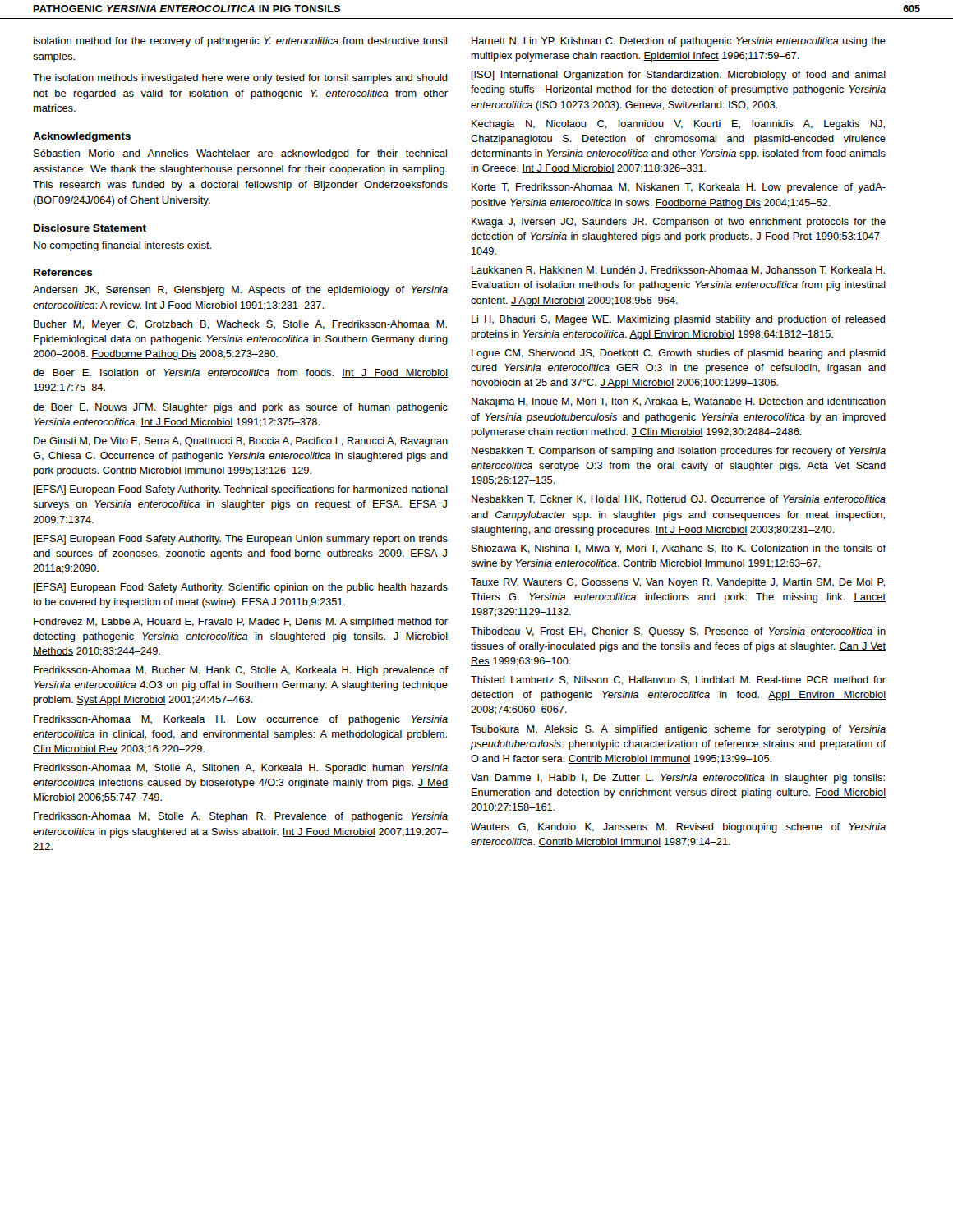Find the list item that reads "Van Damme I, Habib I, De"
Image resolution: width=953 pixels, height=1232 pixels.
tap(678, 792)
